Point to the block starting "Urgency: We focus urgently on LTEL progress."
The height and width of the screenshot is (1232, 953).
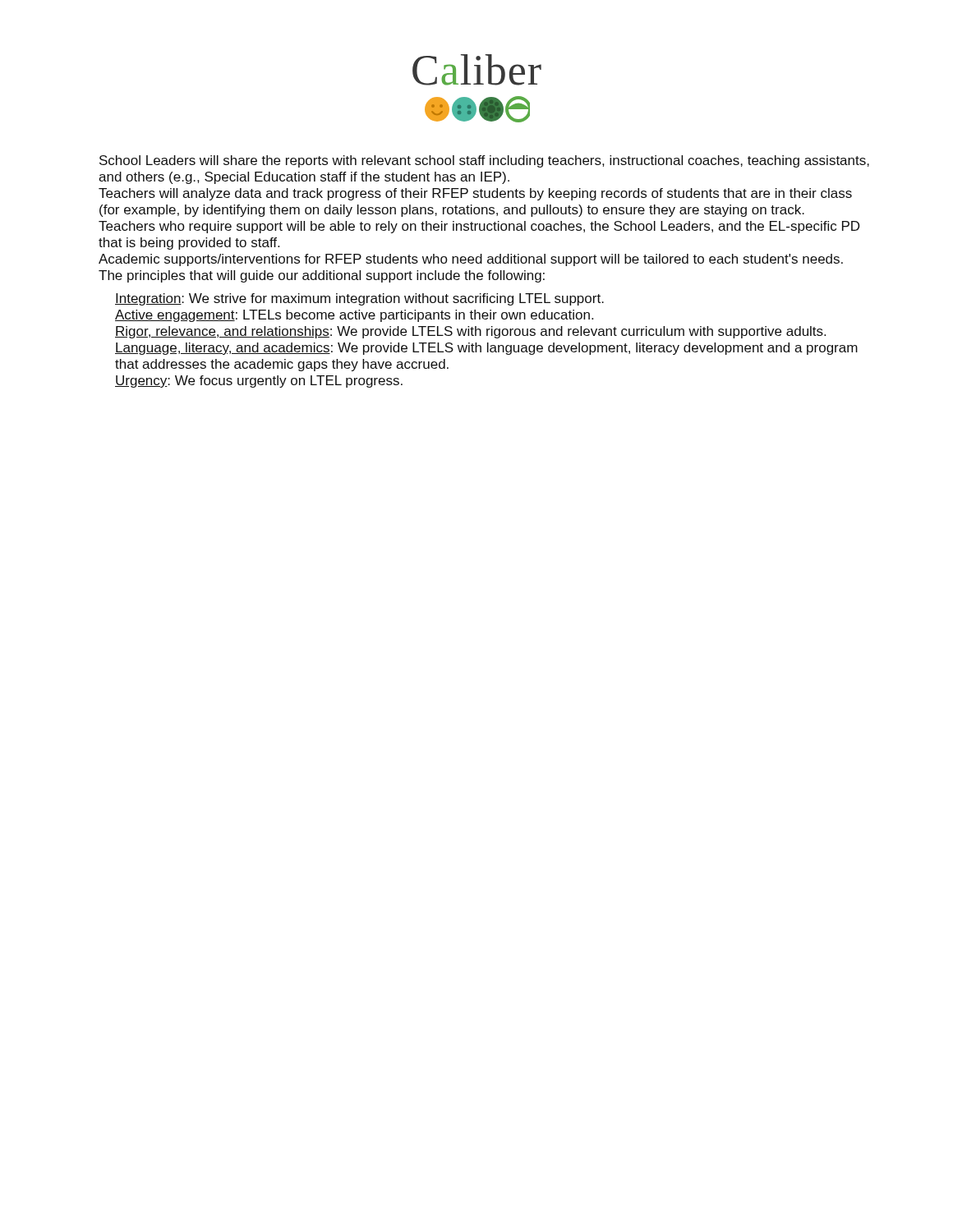259,382
